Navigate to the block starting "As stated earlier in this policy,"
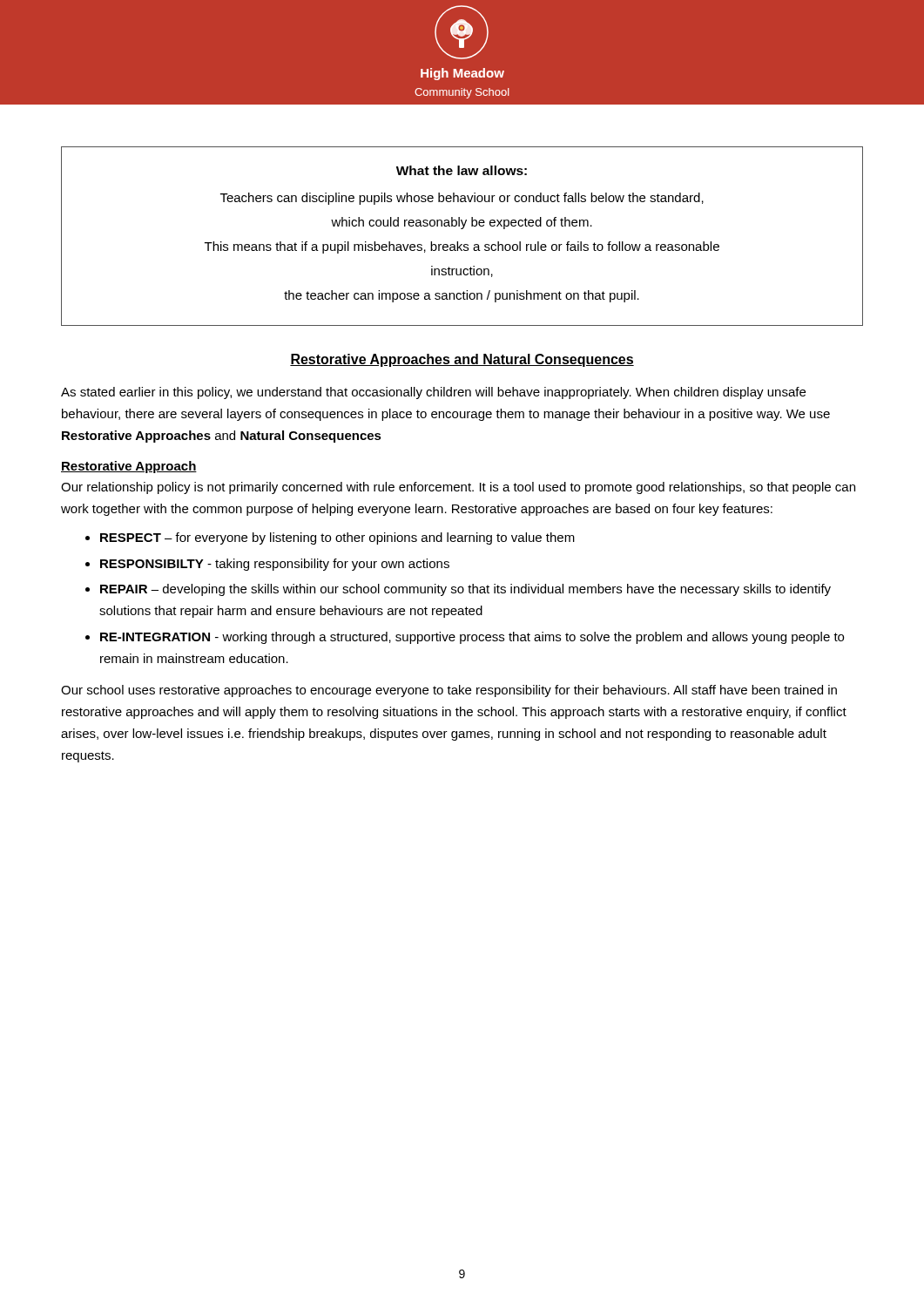The width and height of the screenshot is (924, 1307). [x=446, y=413]
